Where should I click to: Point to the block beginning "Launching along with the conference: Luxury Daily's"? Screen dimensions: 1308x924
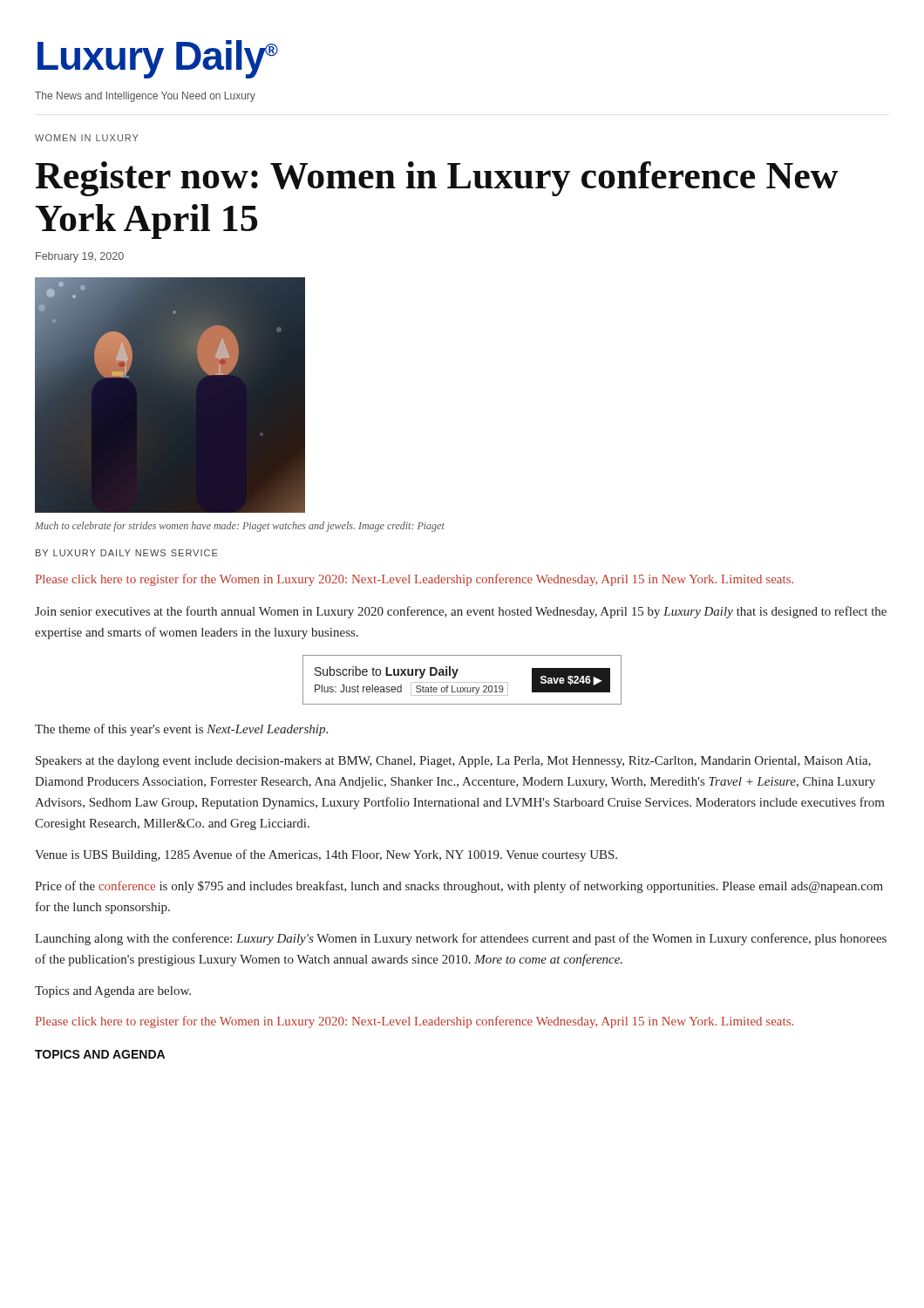[x=461, y=949]
